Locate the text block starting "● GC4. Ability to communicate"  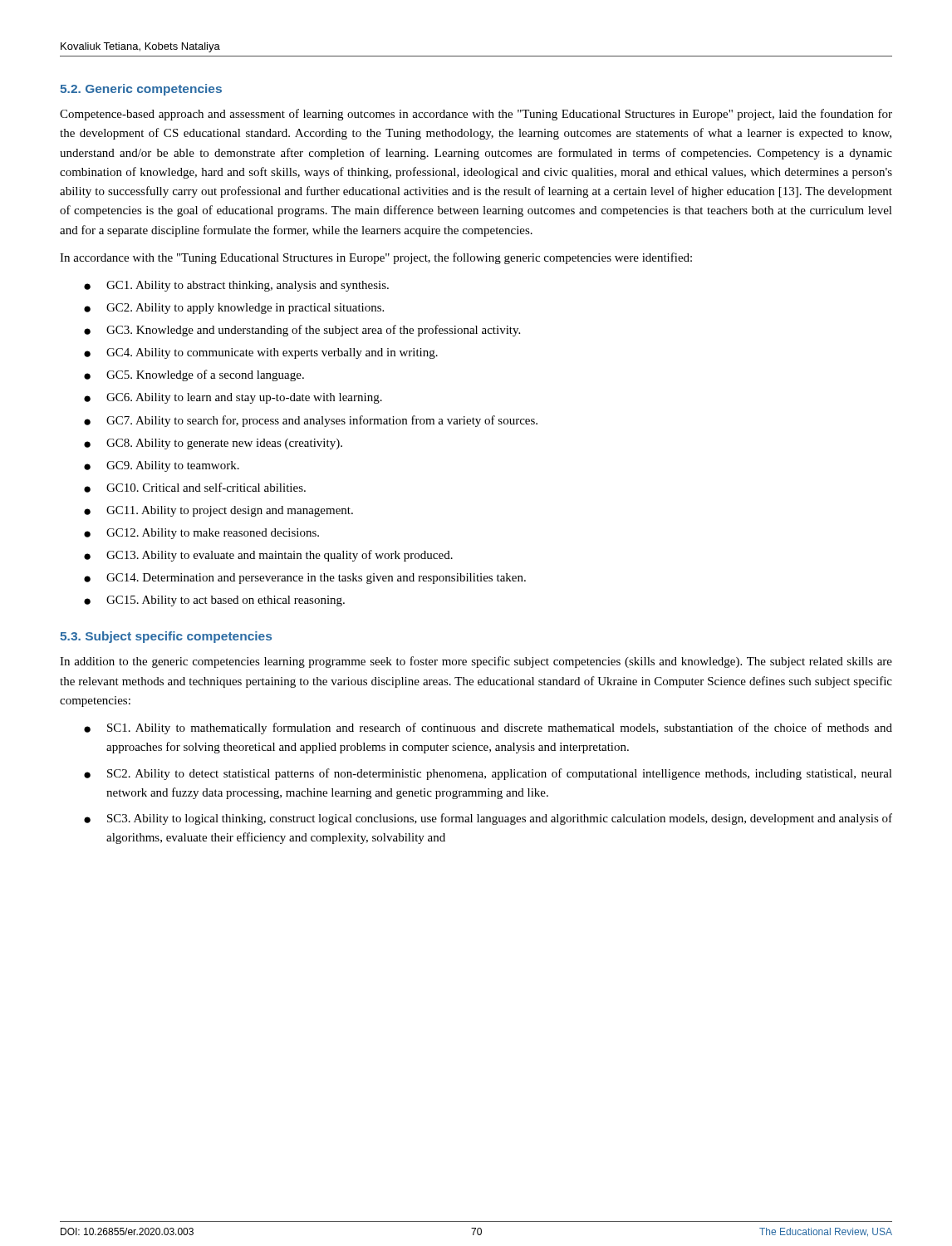click(261, 353)
